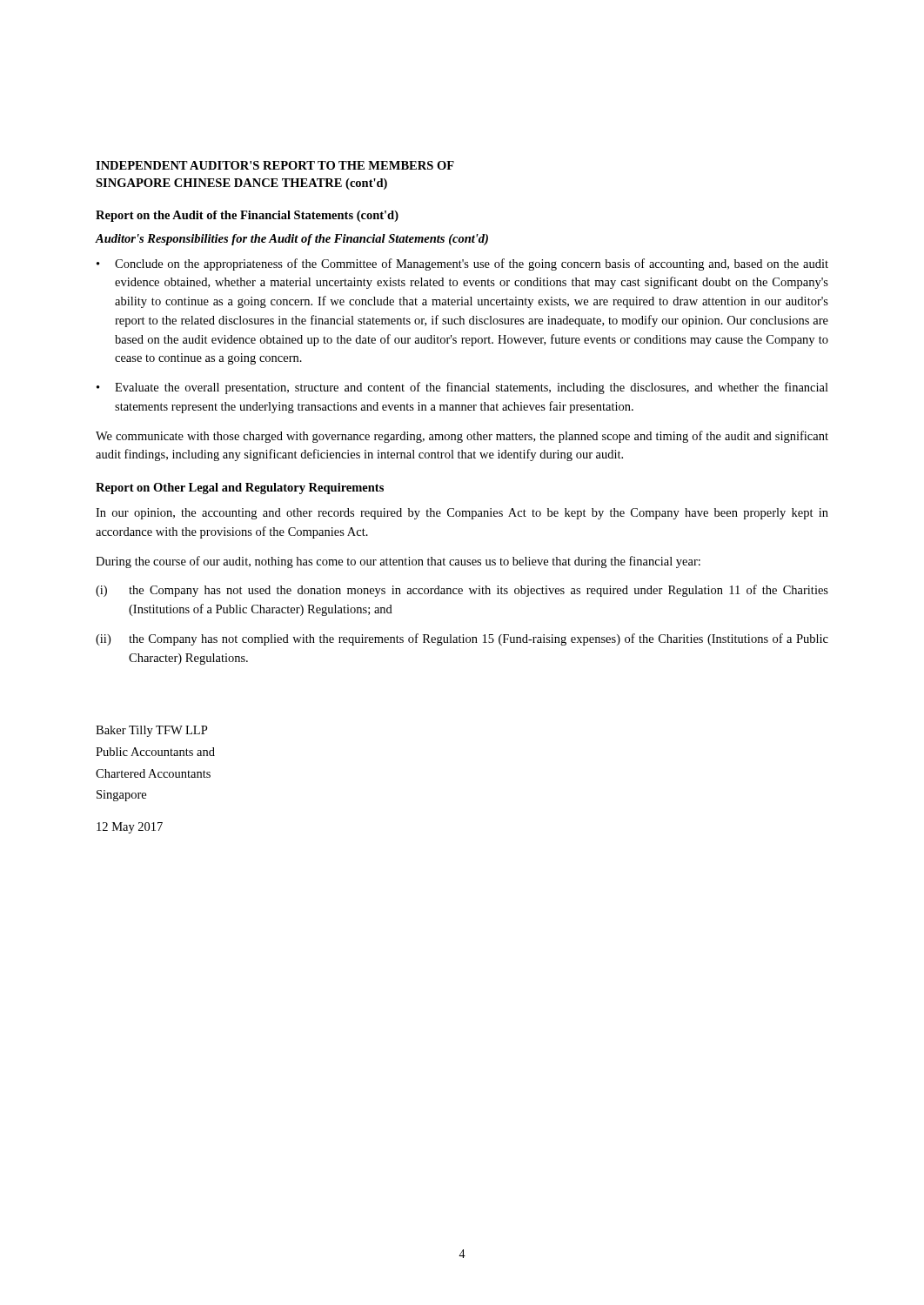This screenshot has height=1305, width=924.
Task: Find the text that reads "12 May 2017"
Action: tap(129, 826)
